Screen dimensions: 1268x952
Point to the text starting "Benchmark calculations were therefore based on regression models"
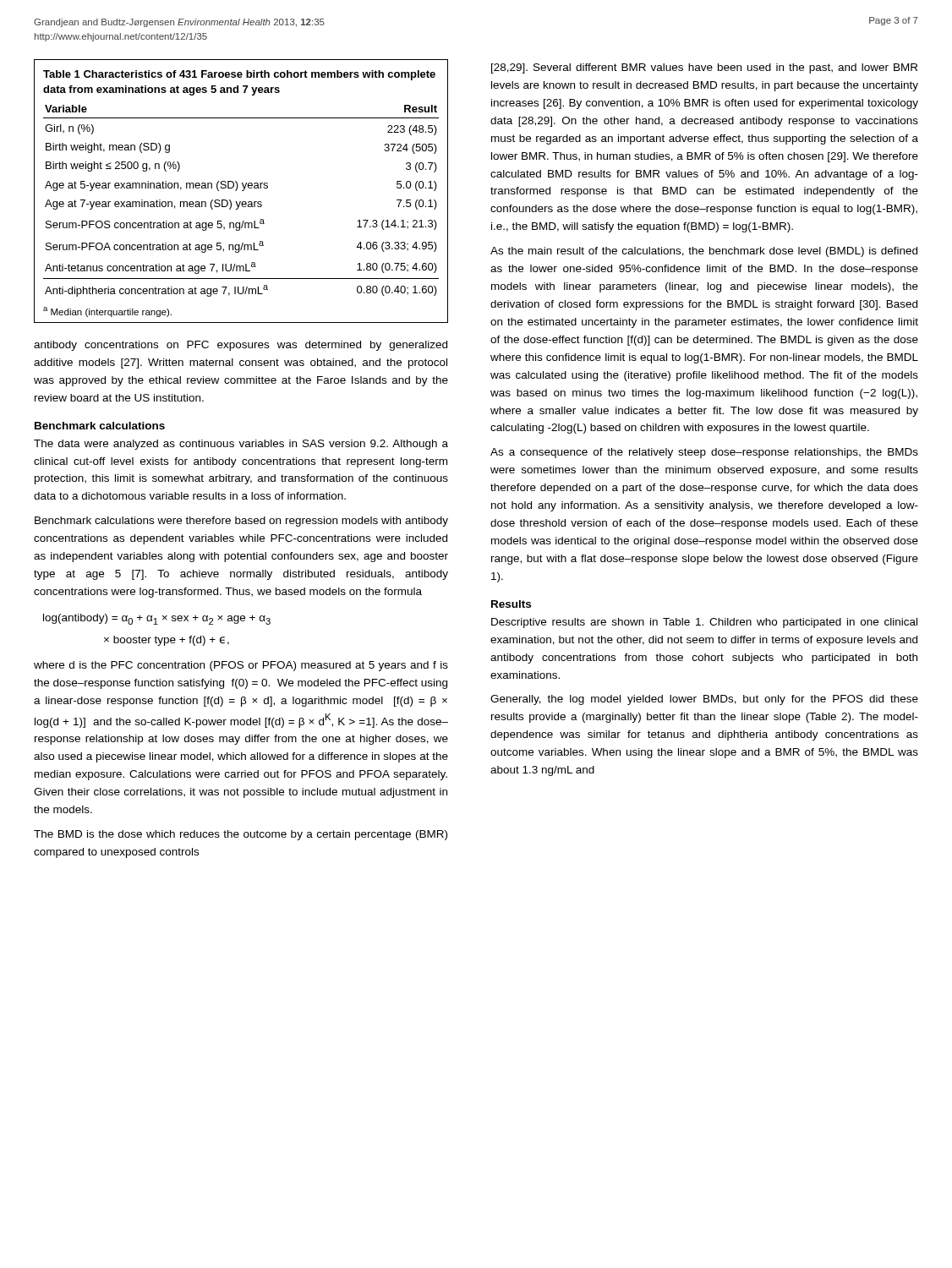coord(241,556)
